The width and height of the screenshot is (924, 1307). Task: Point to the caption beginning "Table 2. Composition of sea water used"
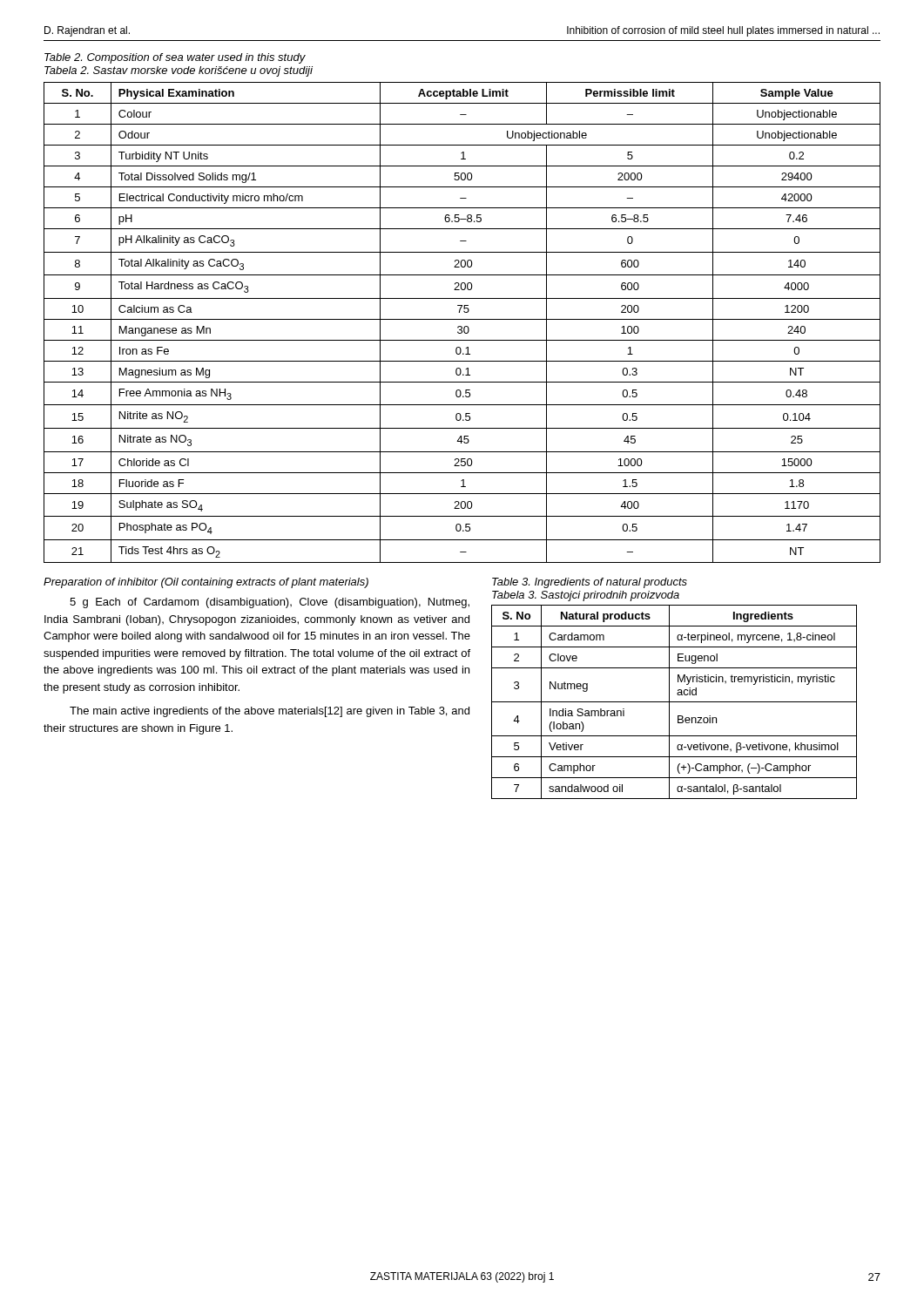pos(175,58)
